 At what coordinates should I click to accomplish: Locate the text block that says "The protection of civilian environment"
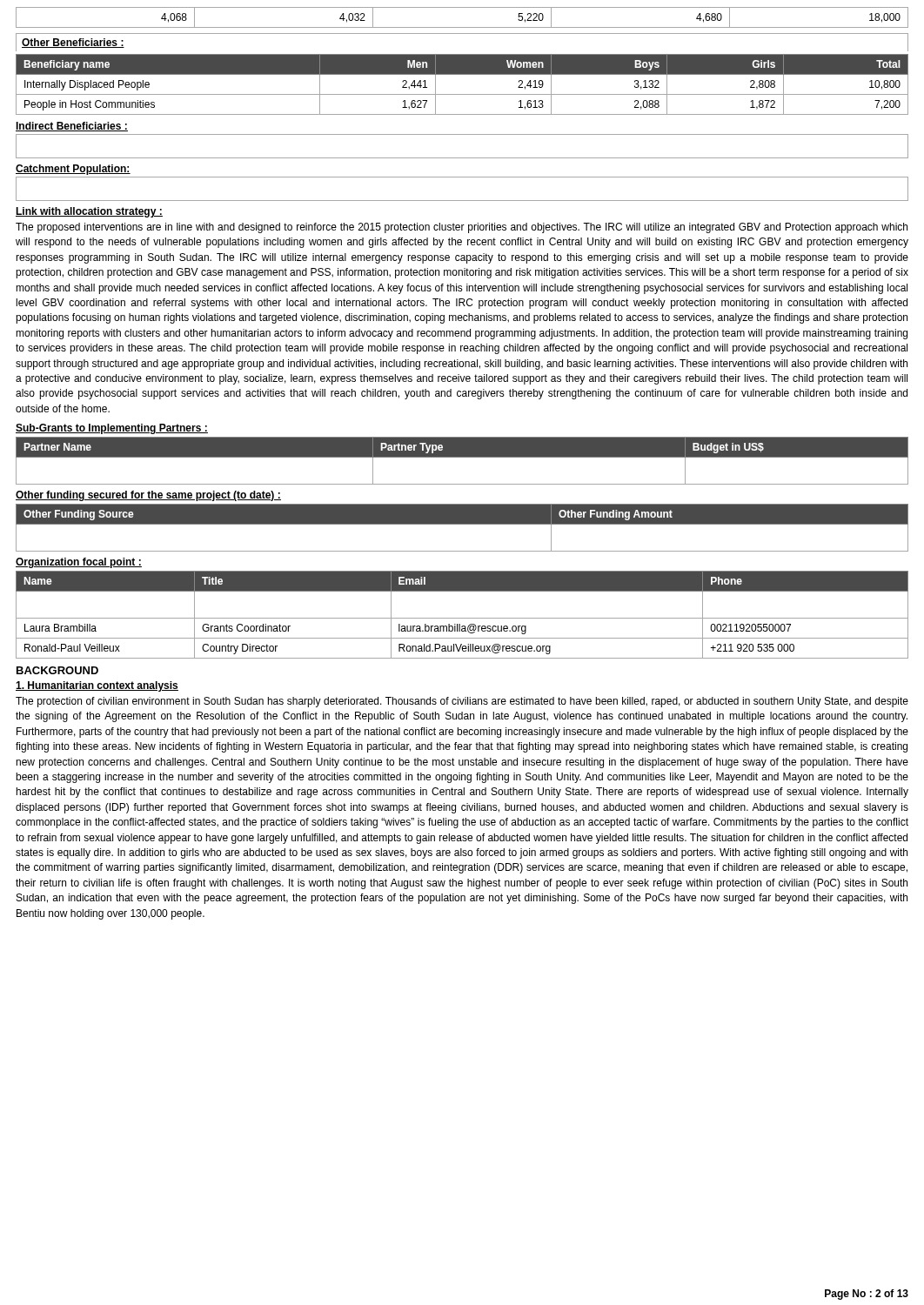[462, 807]
